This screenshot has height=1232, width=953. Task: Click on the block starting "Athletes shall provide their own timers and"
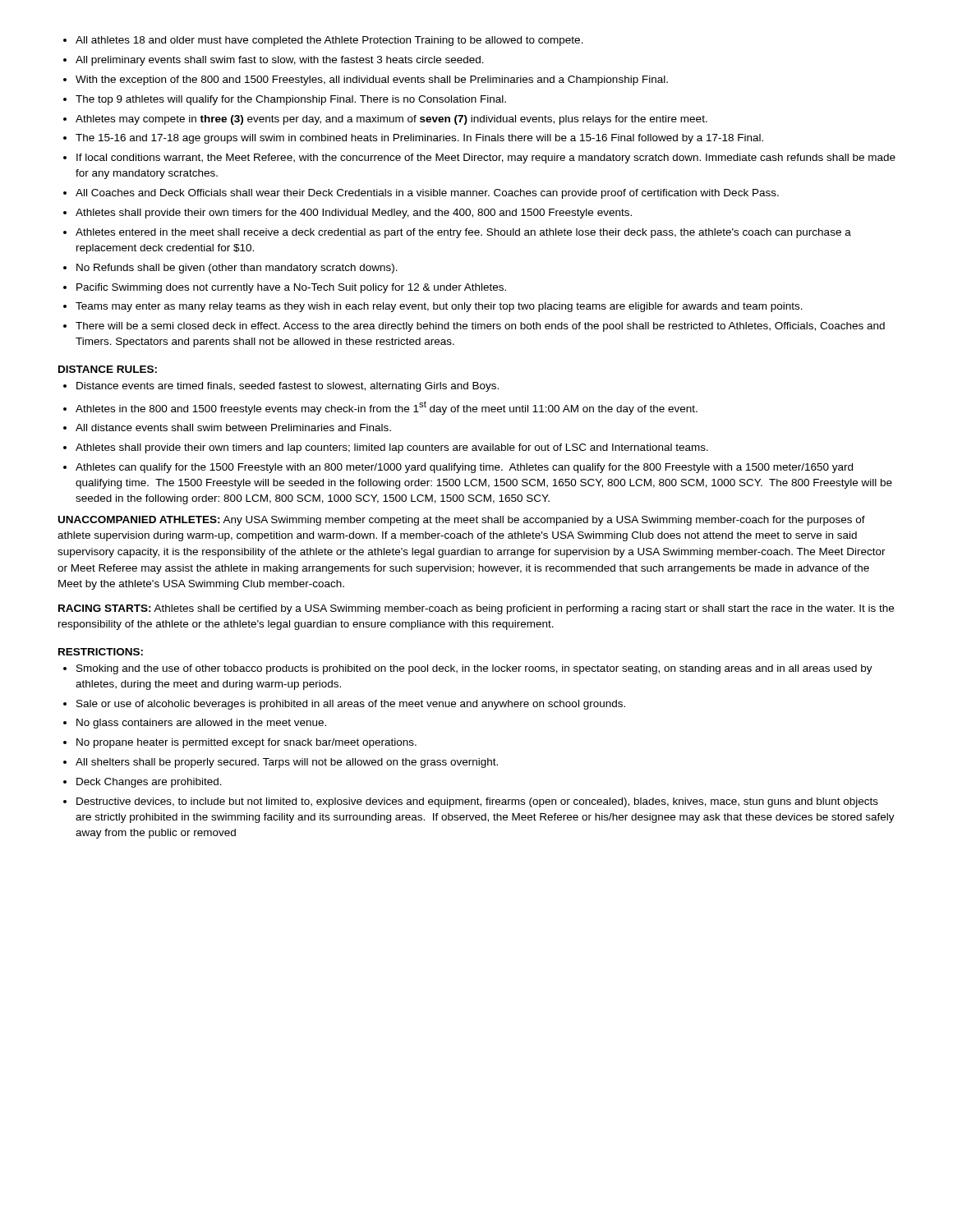[486, 448]
